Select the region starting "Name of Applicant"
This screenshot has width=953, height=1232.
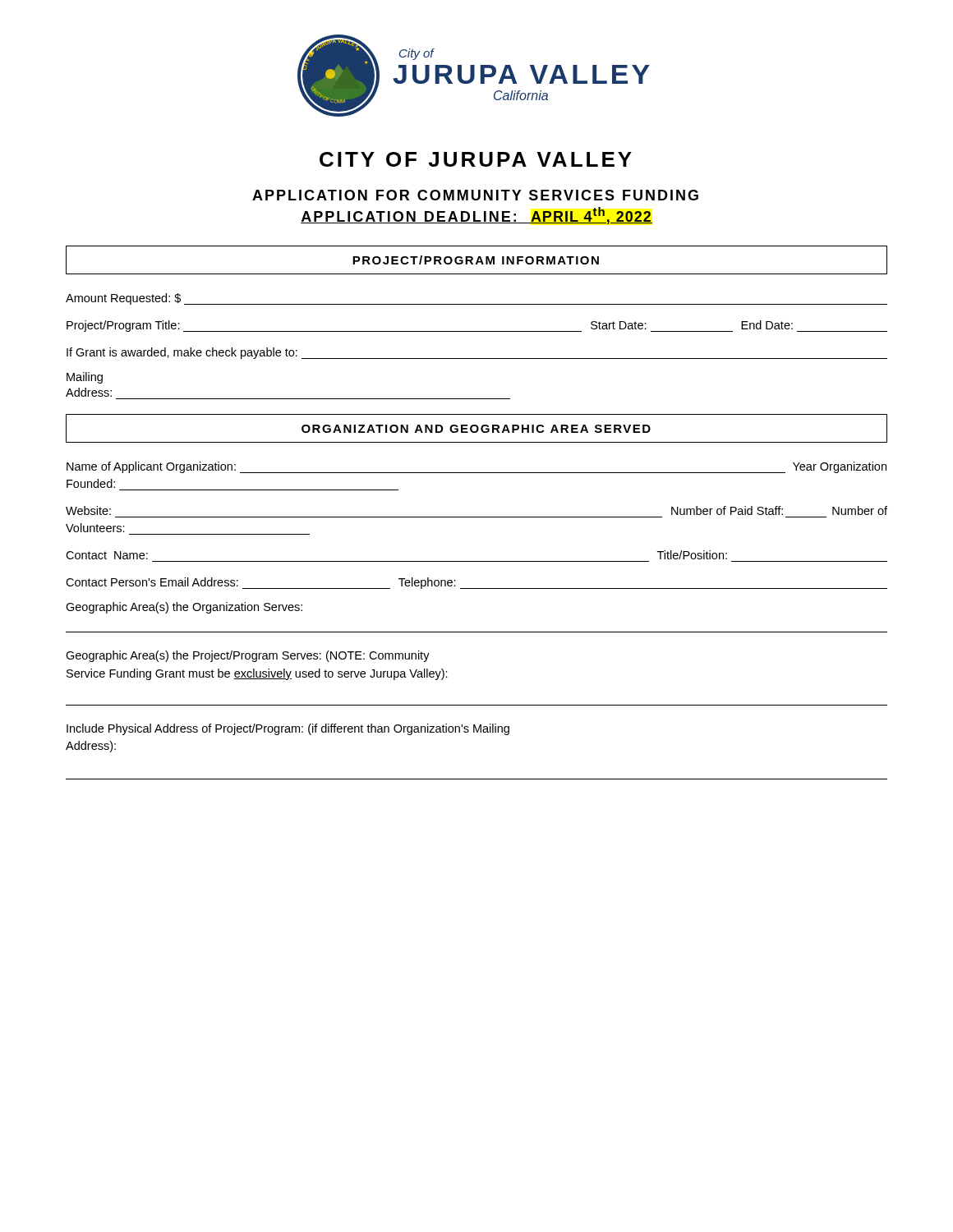pyautogui.click(x=476, y=474)
